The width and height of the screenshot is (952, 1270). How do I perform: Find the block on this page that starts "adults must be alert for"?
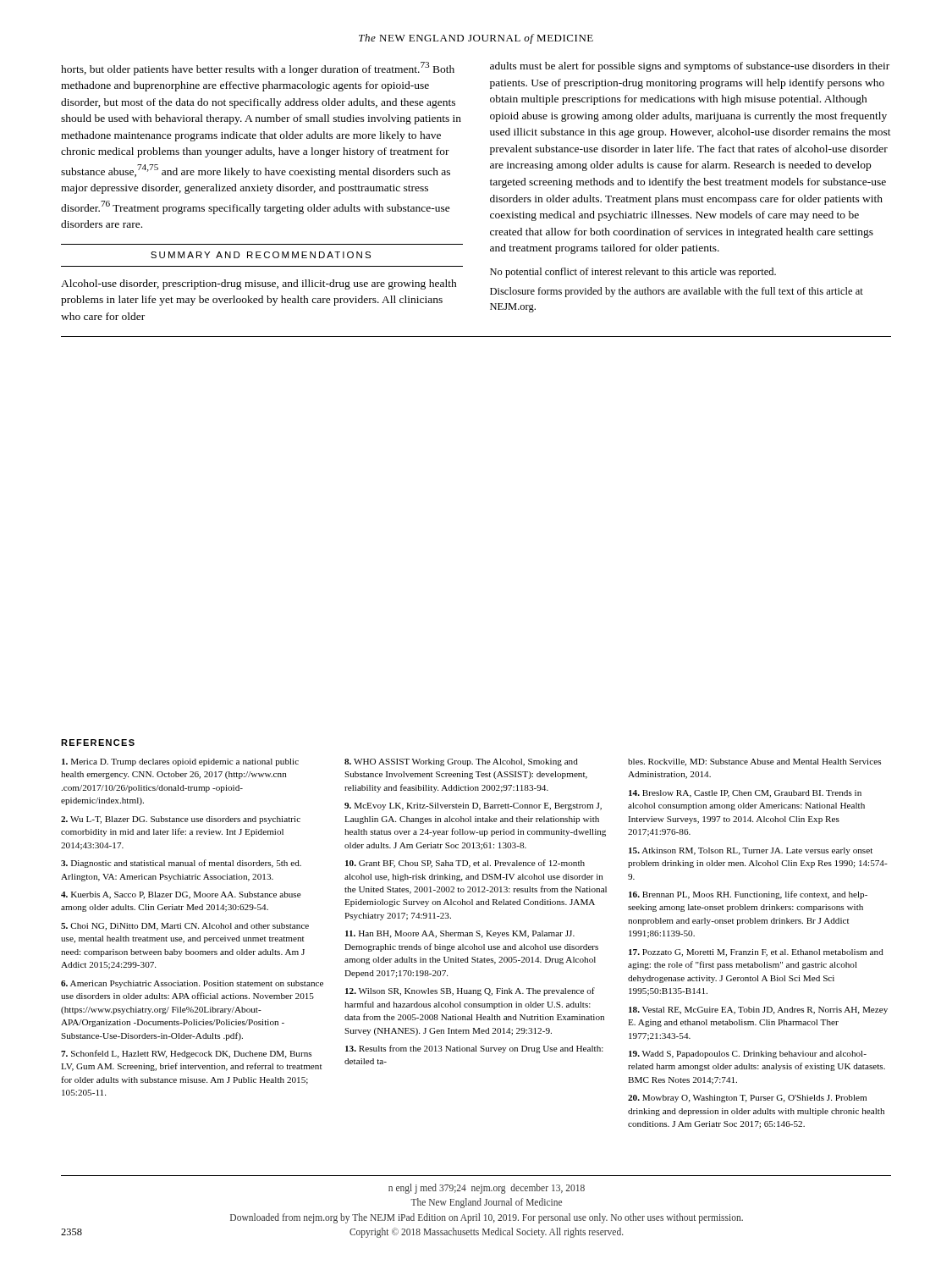pos(690,157)
